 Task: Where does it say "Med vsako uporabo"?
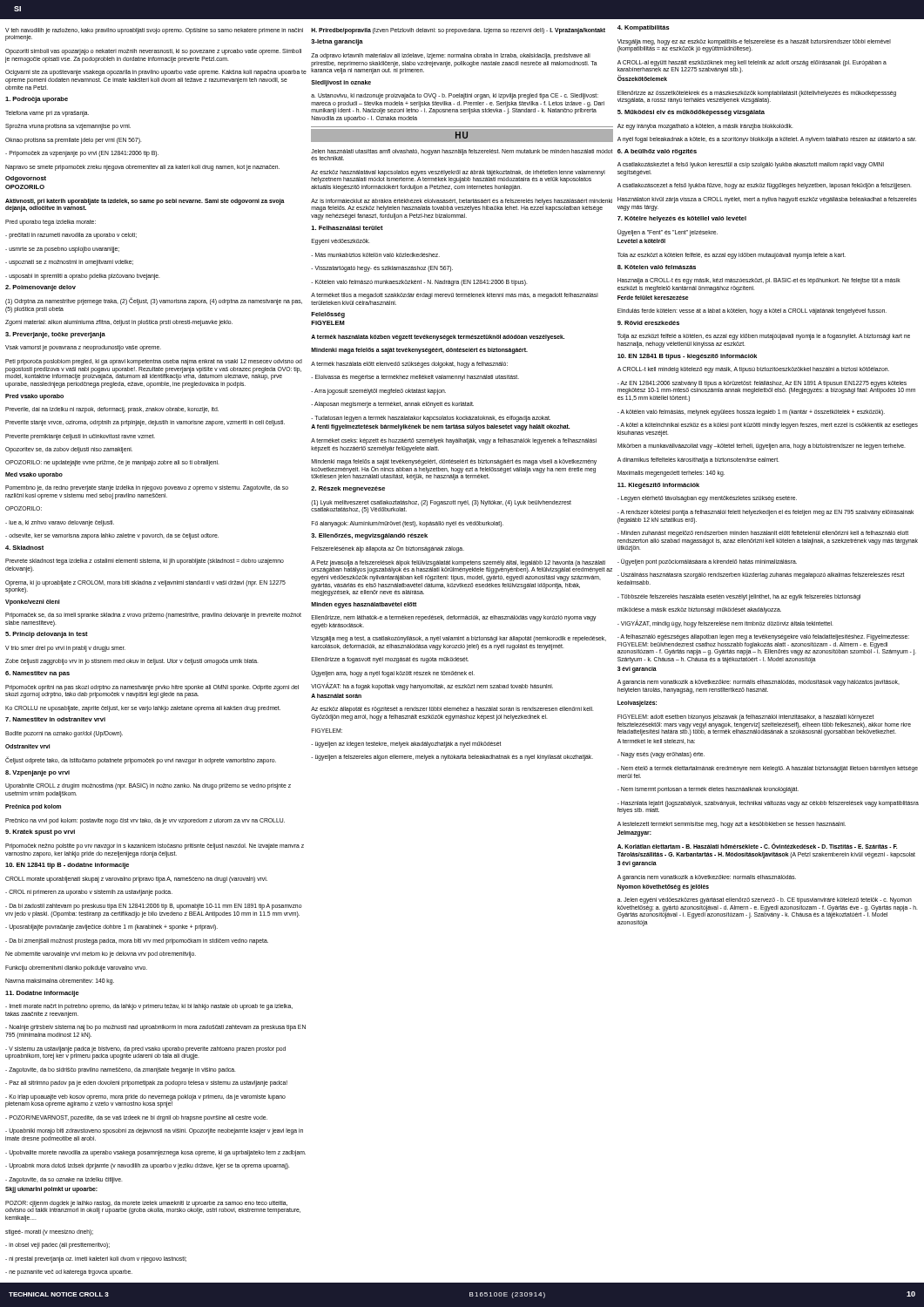click(156, 475)
